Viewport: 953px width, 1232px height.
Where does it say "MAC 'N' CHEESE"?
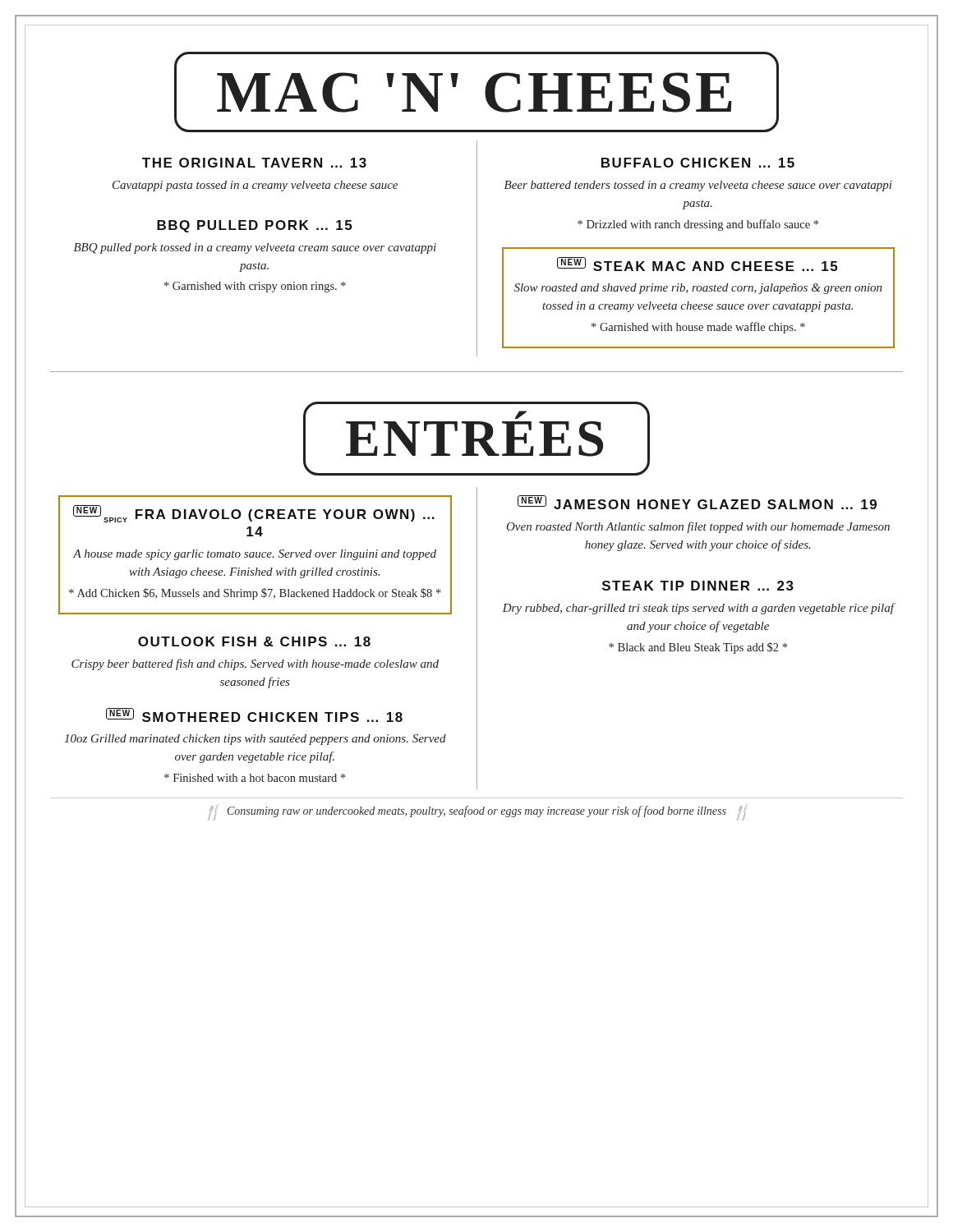click(476, 92)
